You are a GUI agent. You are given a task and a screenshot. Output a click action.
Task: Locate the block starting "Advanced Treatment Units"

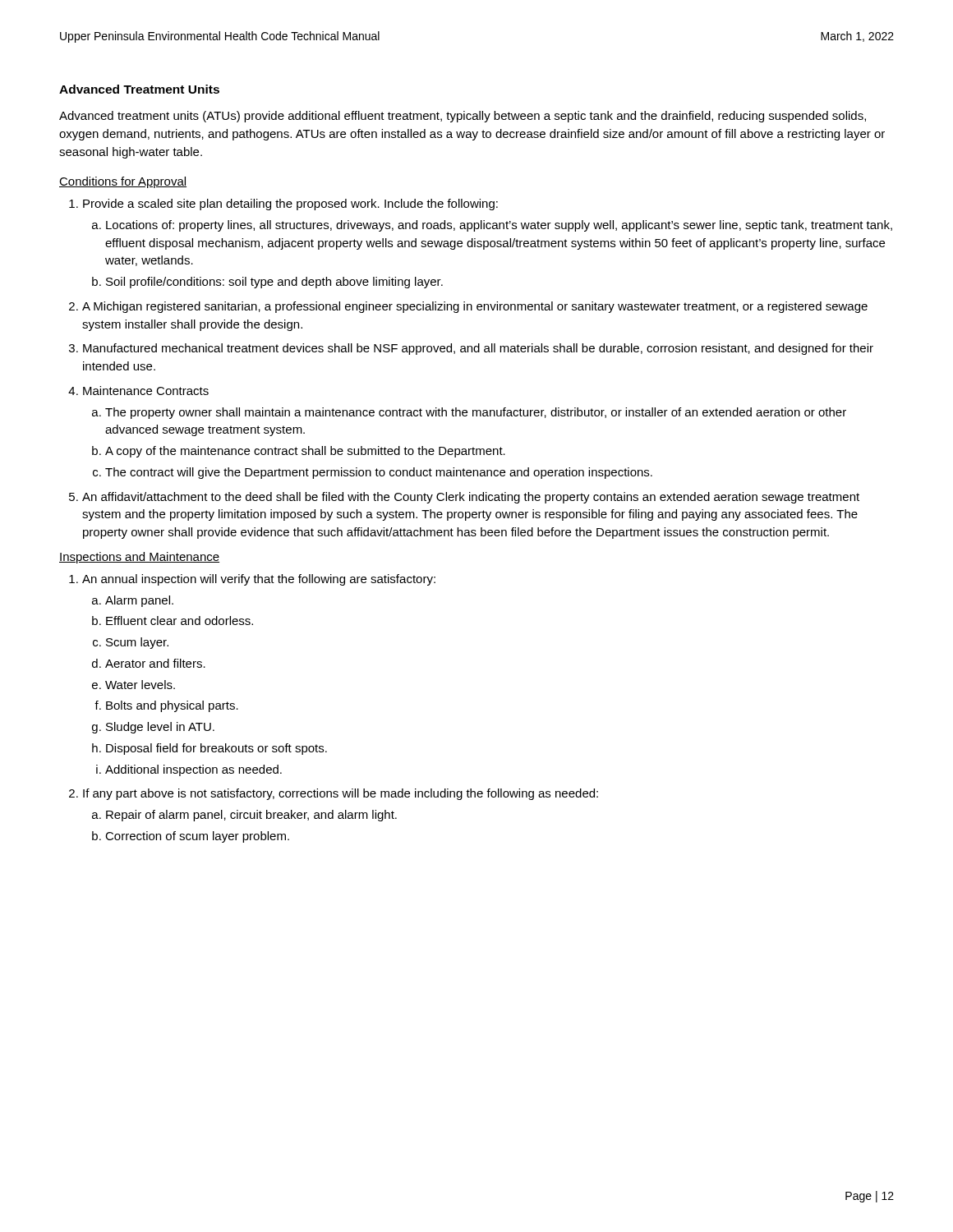139,89
